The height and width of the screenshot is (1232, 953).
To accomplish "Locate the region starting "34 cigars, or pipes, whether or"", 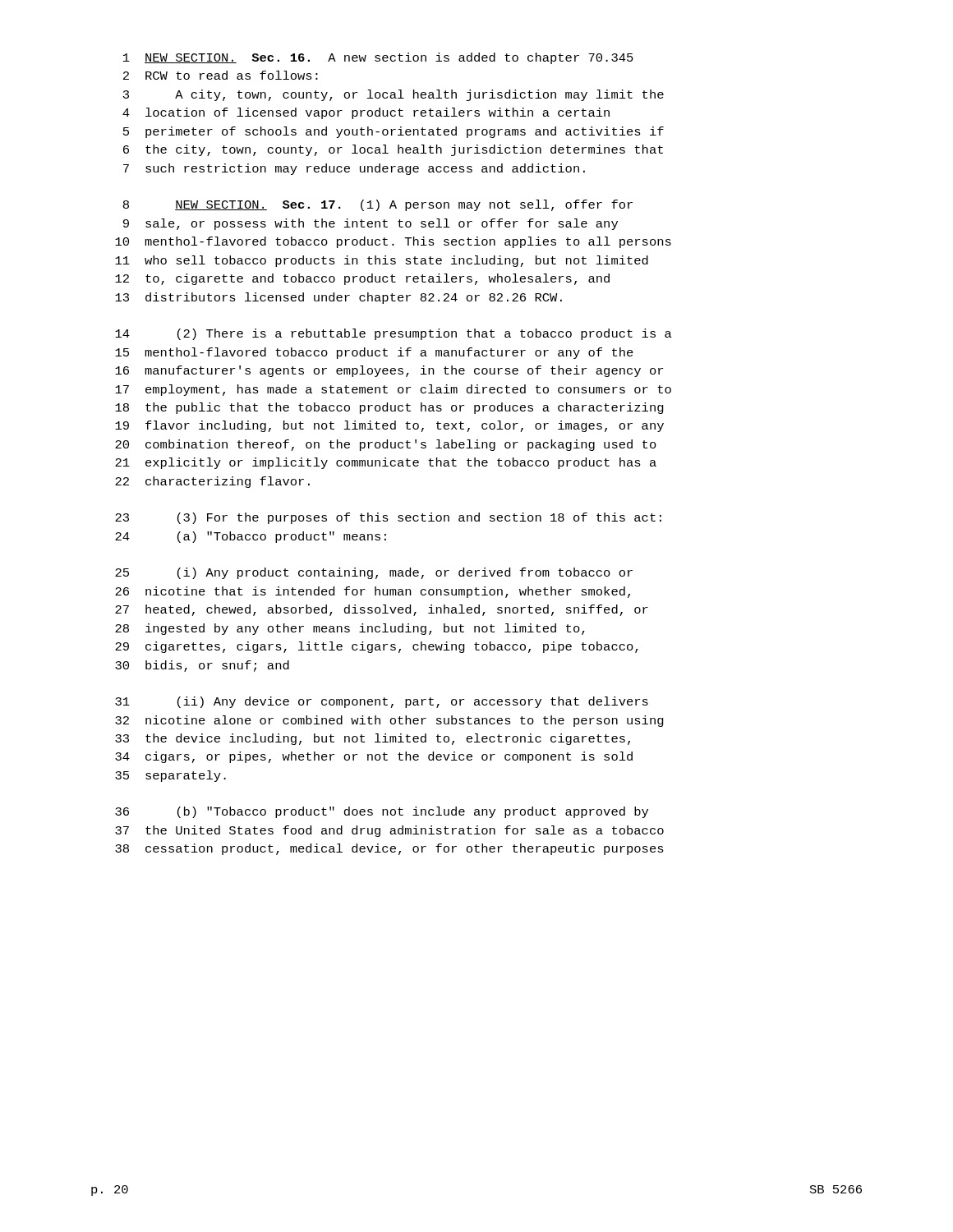I will (476, 758).
